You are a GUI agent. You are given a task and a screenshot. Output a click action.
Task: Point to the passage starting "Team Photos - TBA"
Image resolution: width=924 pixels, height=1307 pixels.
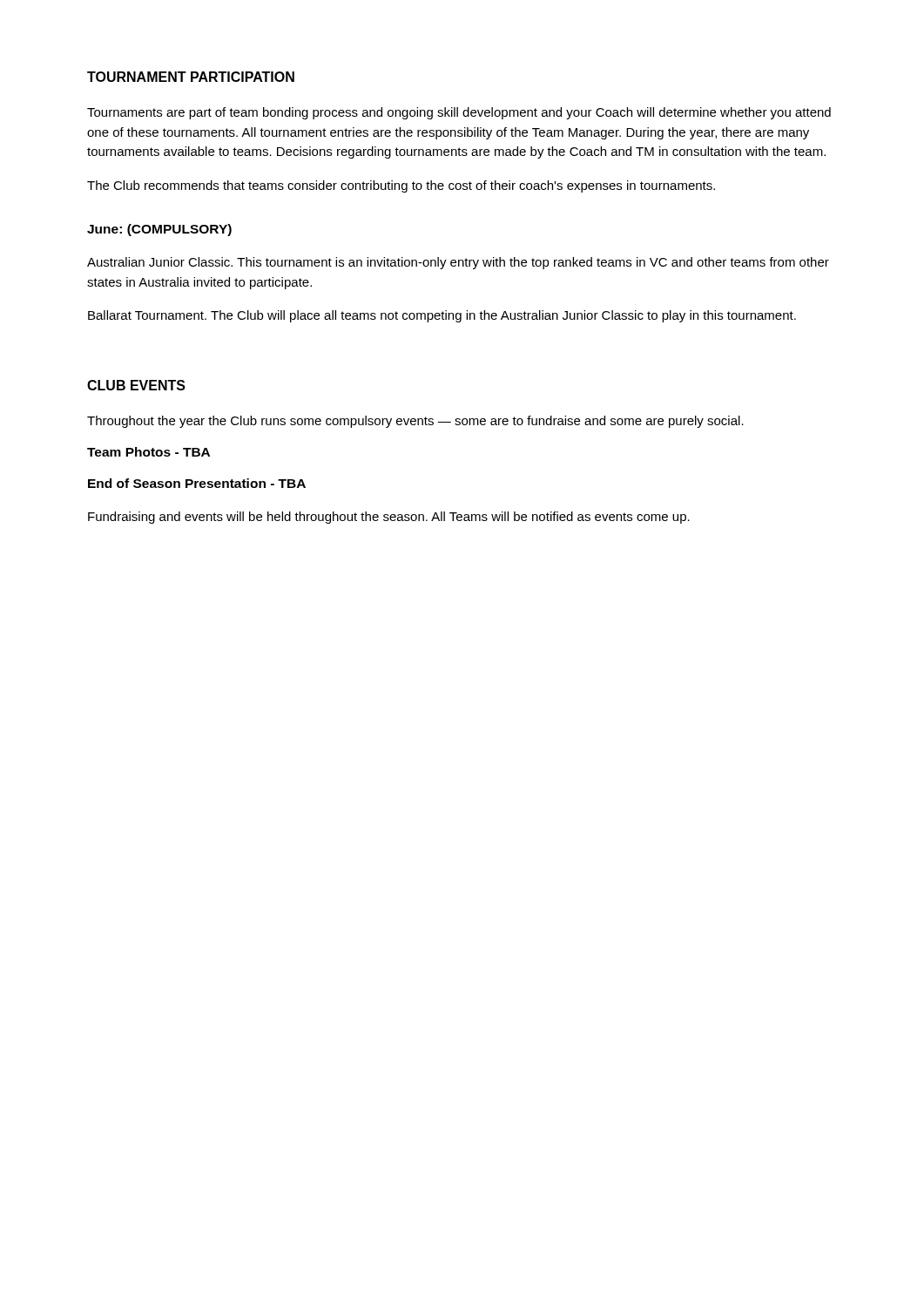tap(149, 452)
